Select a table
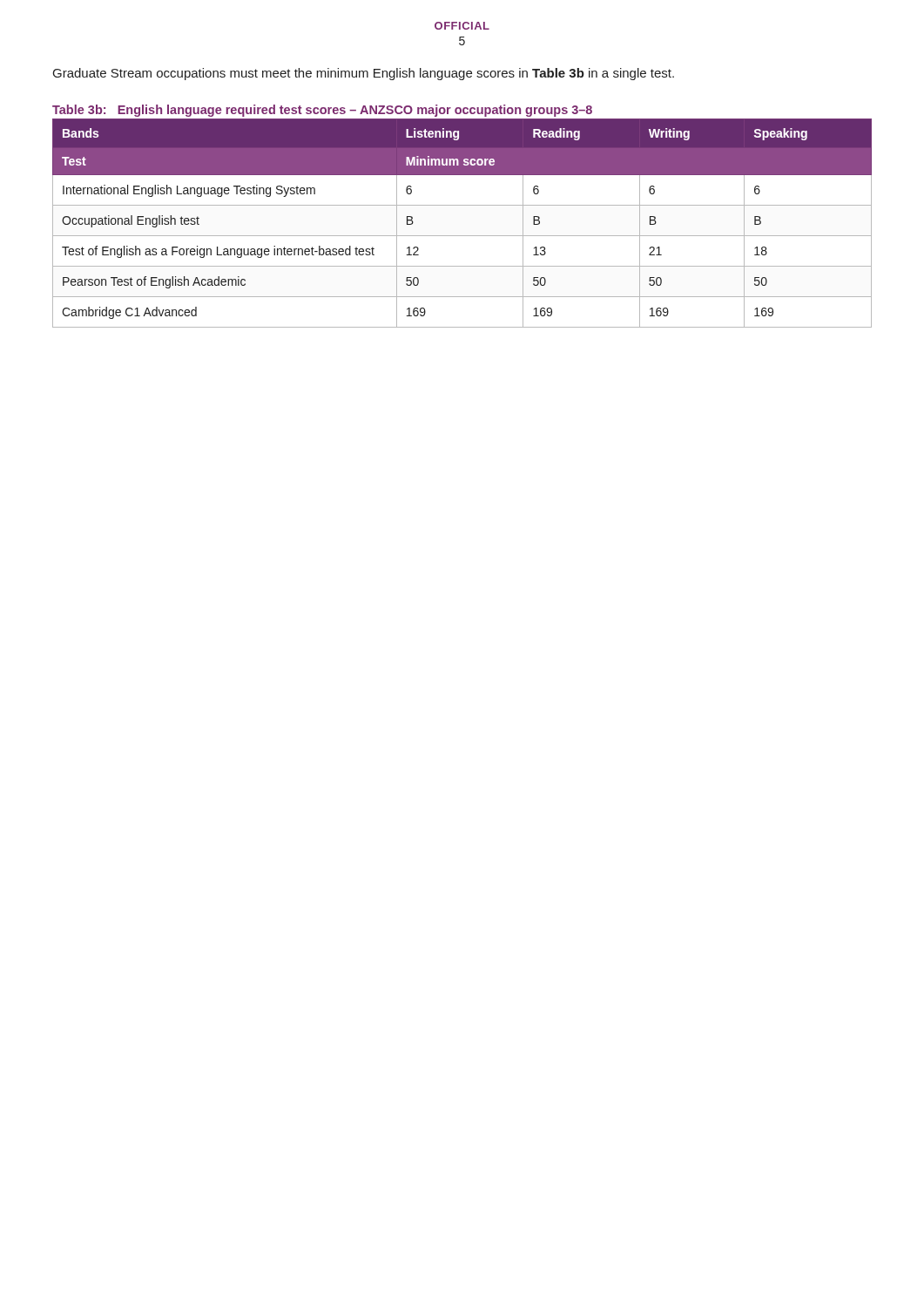 pos(462,223)
